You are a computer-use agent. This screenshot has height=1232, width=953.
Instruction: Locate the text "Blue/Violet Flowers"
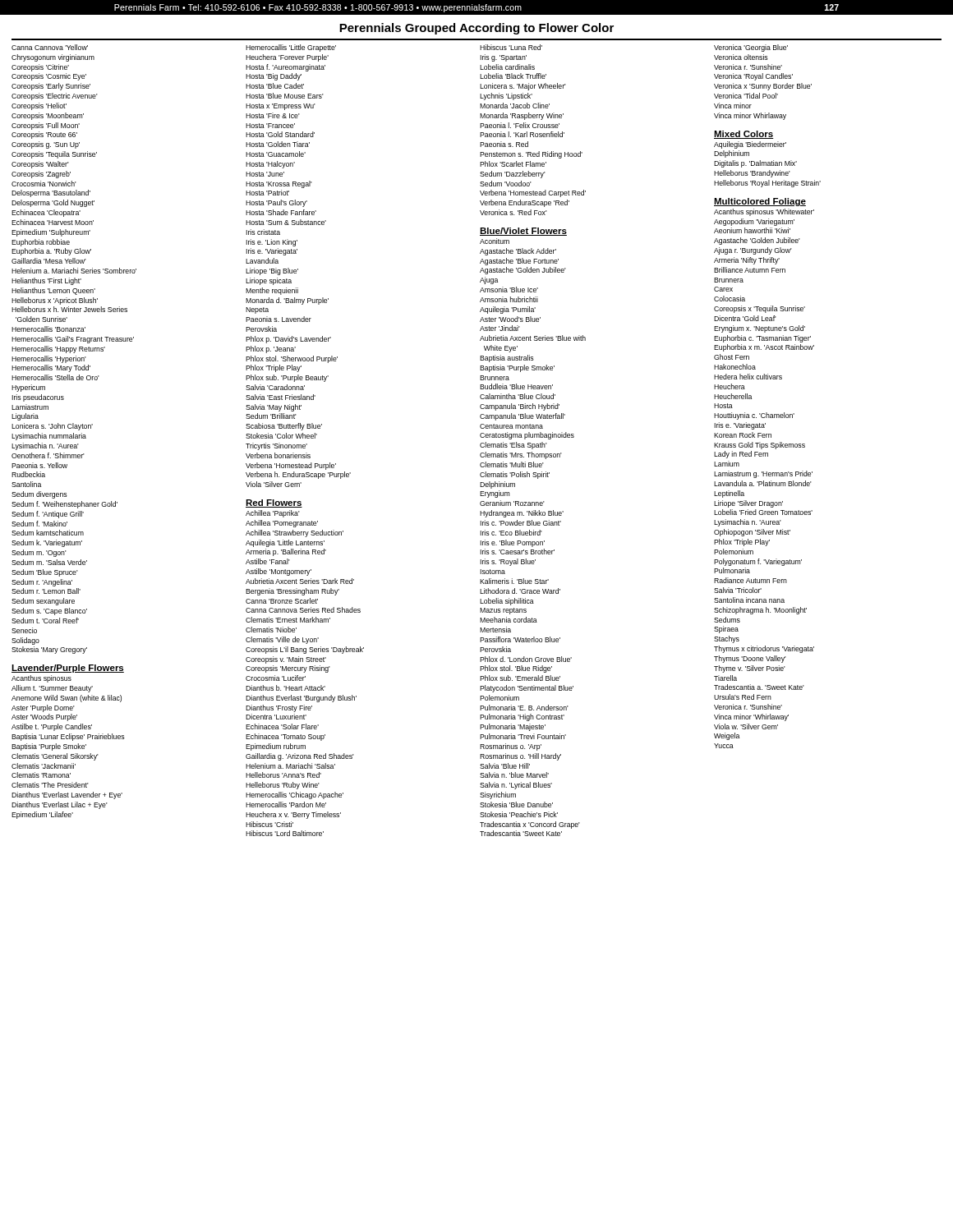[523, 231]
